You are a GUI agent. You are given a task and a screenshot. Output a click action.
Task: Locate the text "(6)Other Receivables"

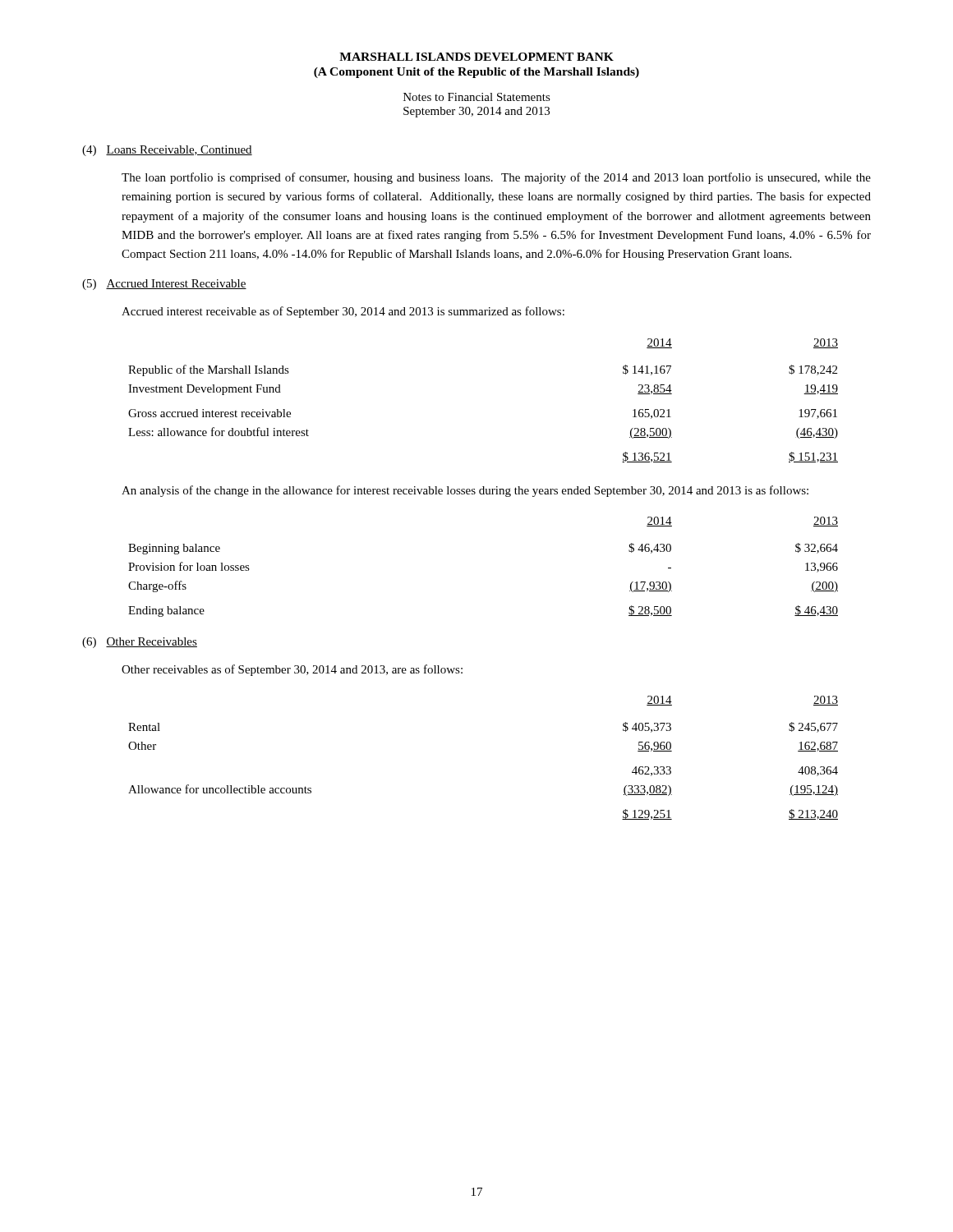pos(140,642)
